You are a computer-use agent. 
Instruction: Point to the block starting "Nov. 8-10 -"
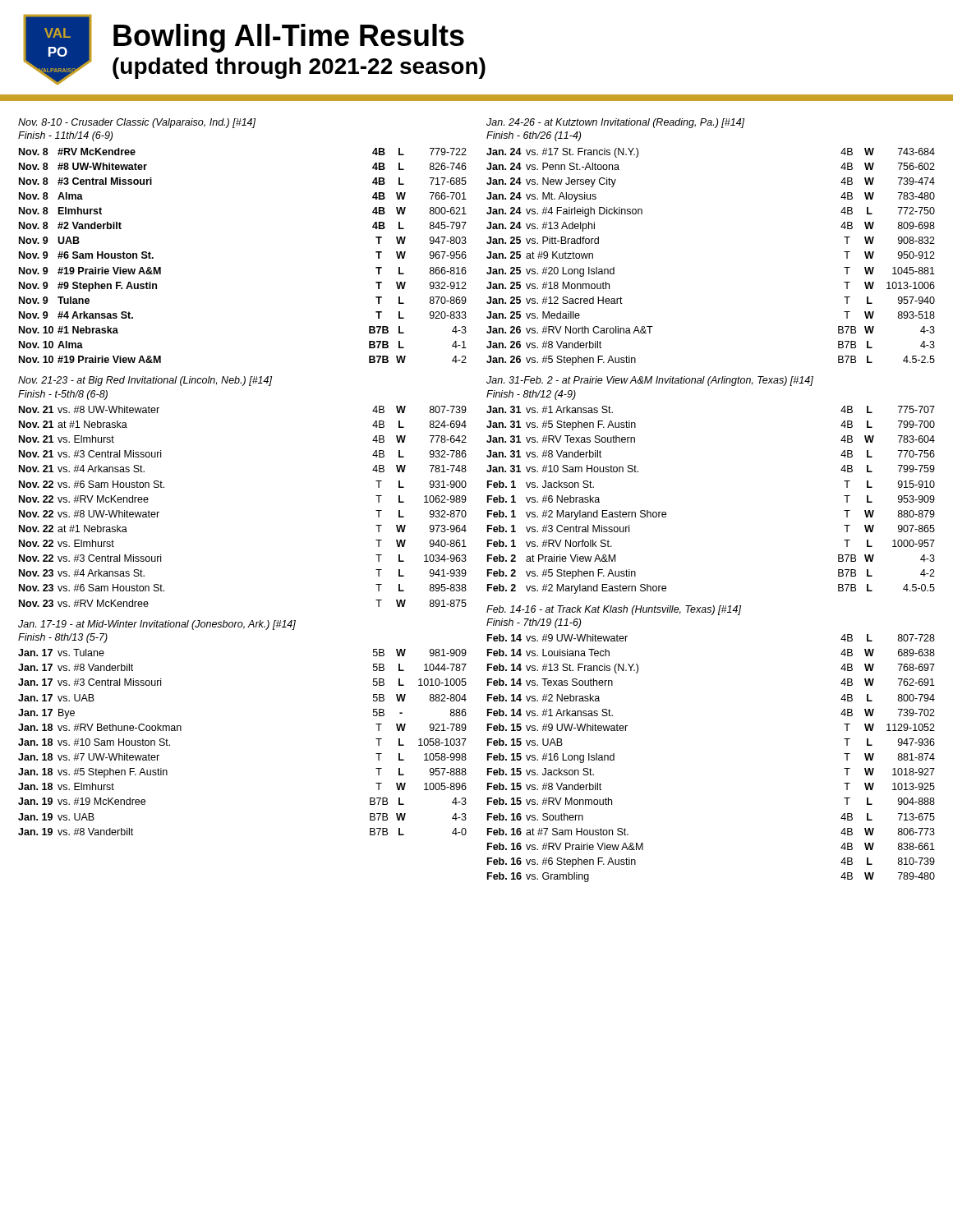[x=137, y=129]
